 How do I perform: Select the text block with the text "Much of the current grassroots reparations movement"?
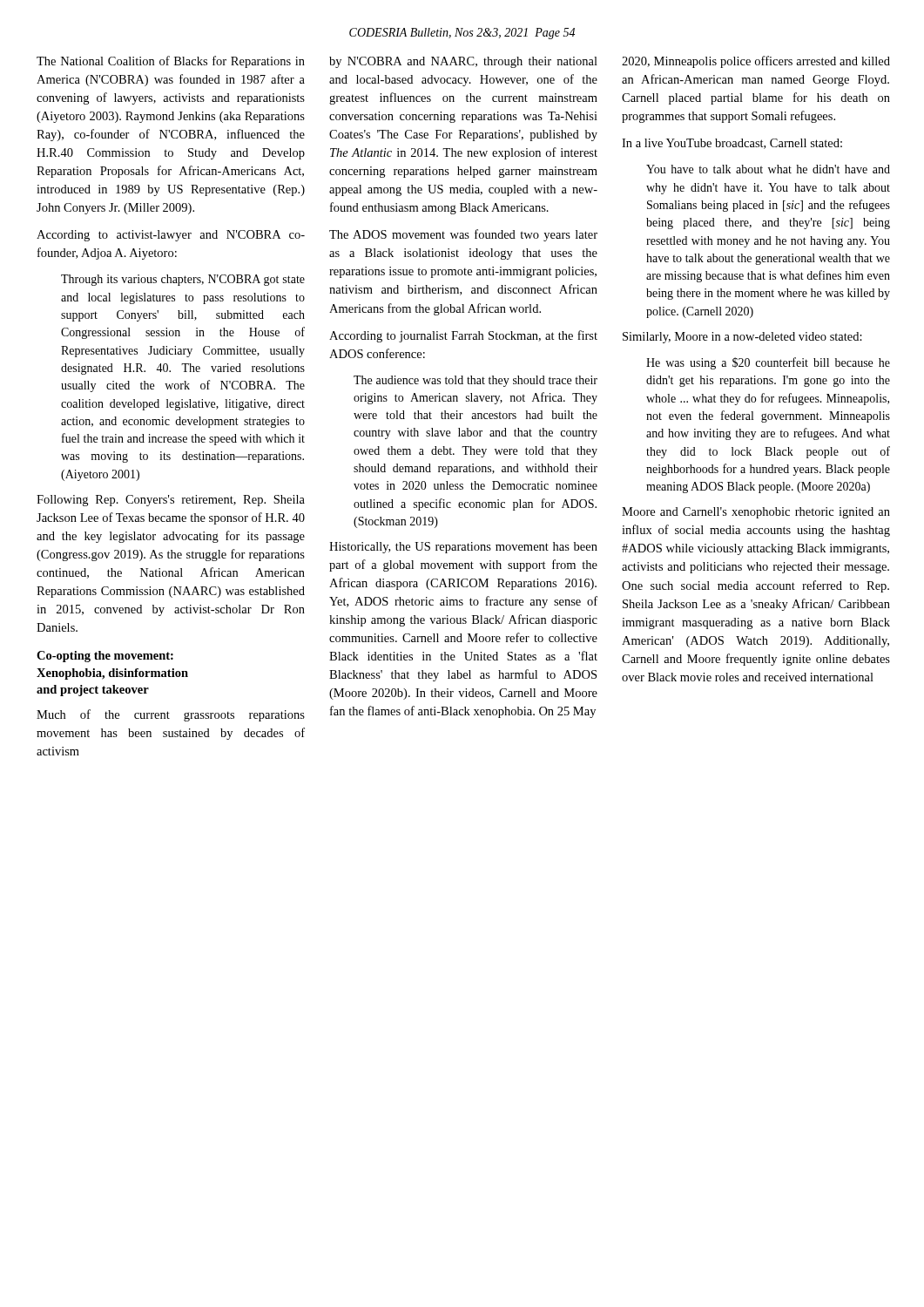171,733
